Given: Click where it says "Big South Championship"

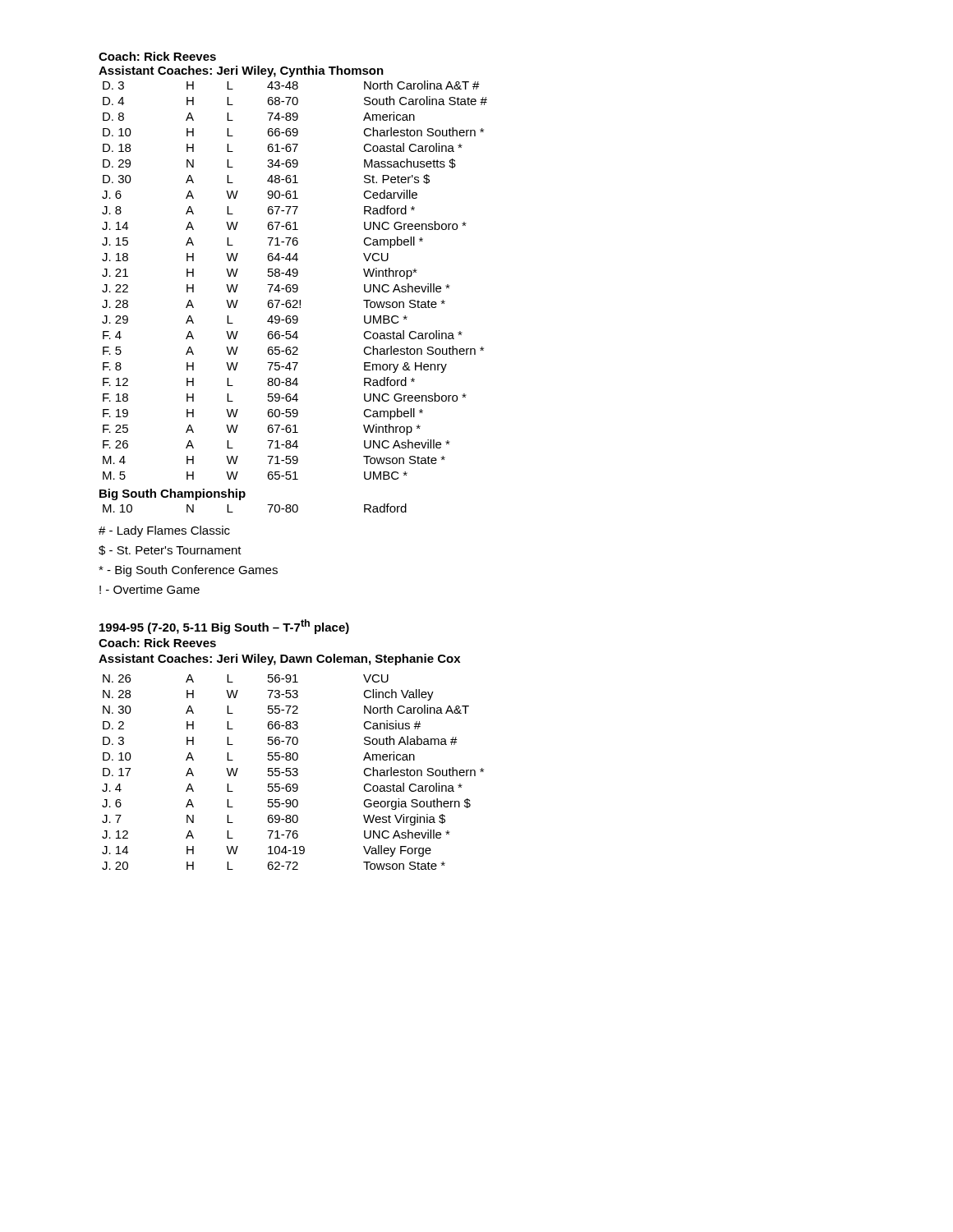Looking at the screenshot, I should tap(172, 493).
